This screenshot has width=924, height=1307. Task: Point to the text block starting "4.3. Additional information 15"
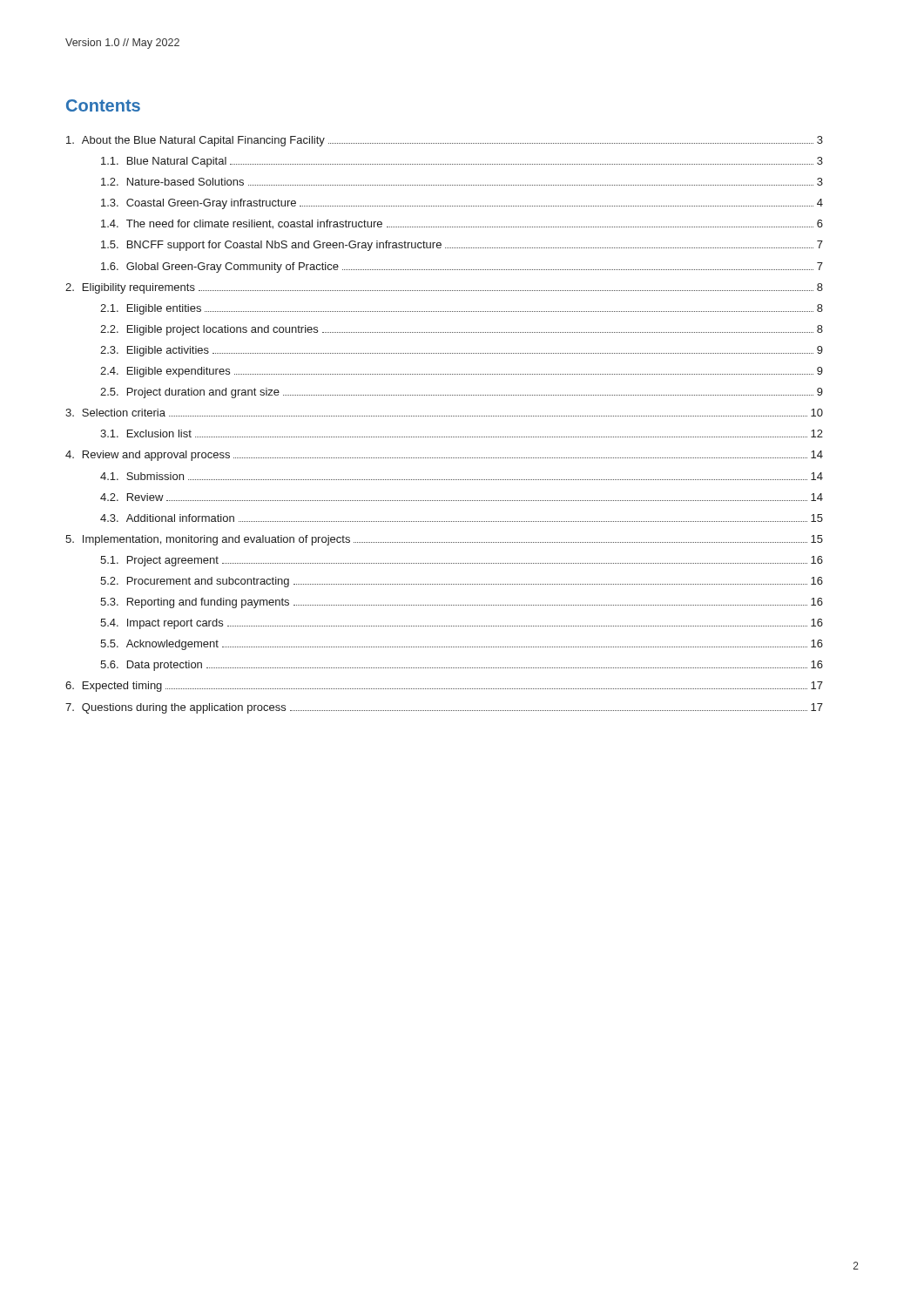point(462,518)
